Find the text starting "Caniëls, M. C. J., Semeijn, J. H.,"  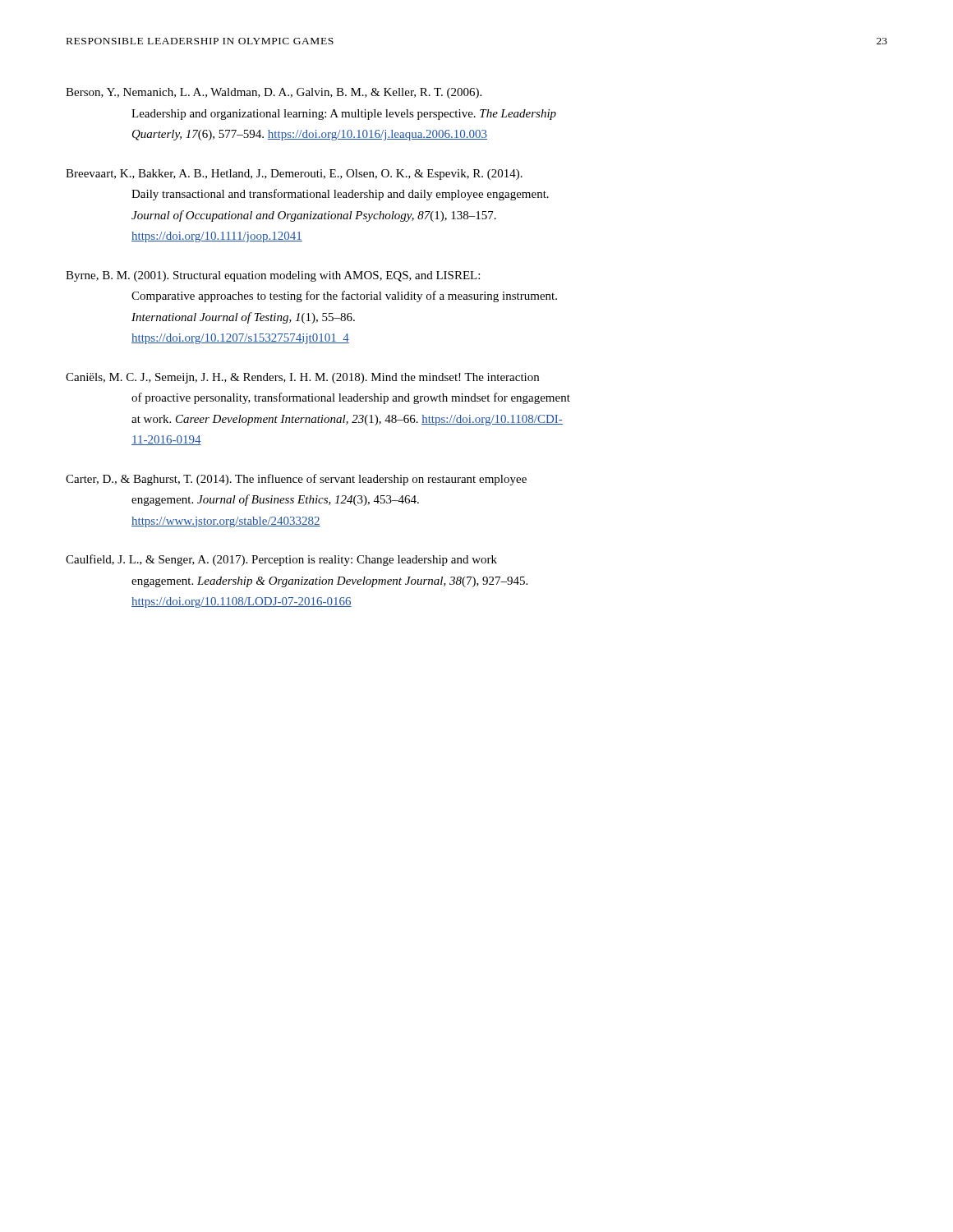click(476, 409)
